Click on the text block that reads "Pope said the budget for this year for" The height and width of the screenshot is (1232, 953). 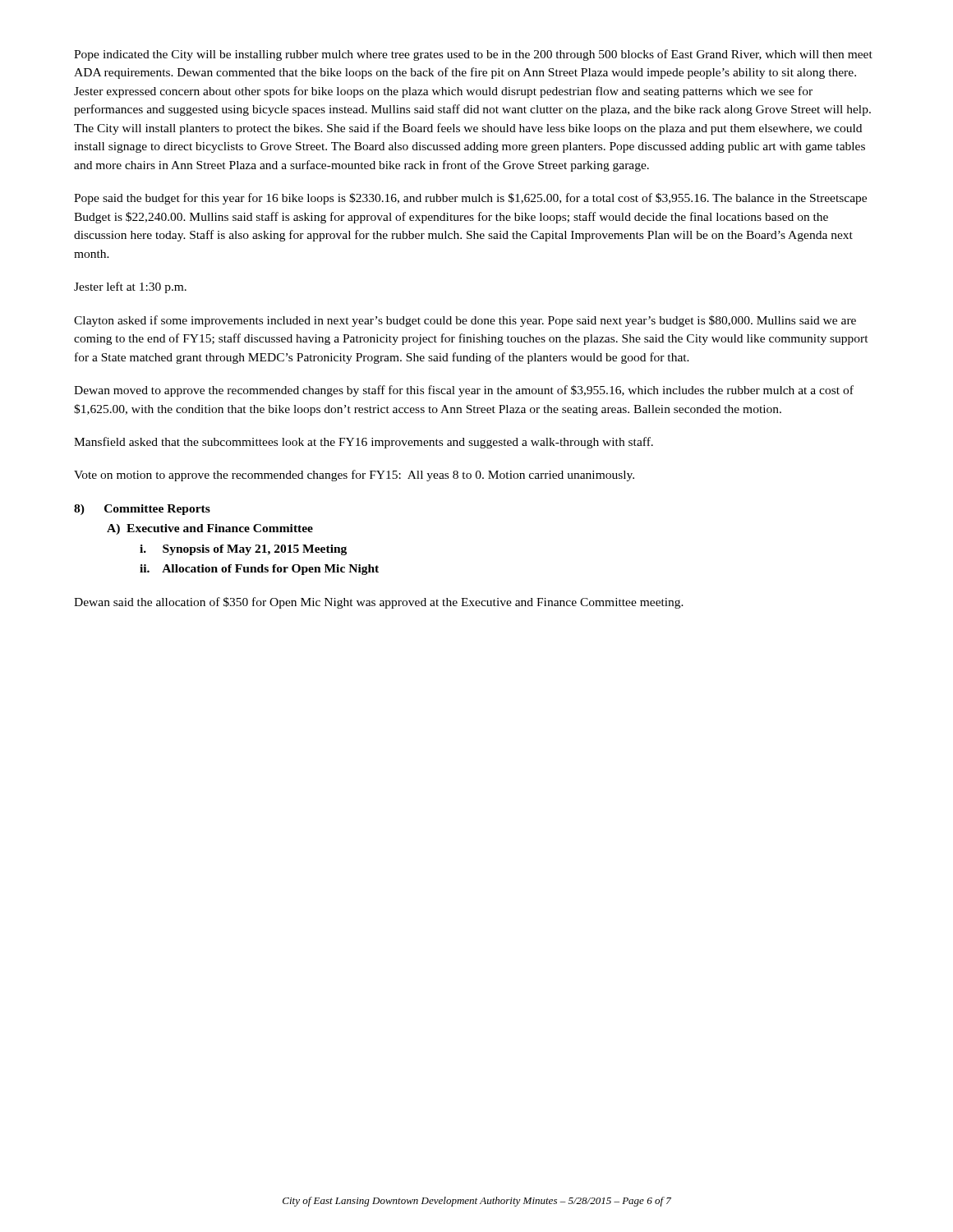tap(471, 225)
